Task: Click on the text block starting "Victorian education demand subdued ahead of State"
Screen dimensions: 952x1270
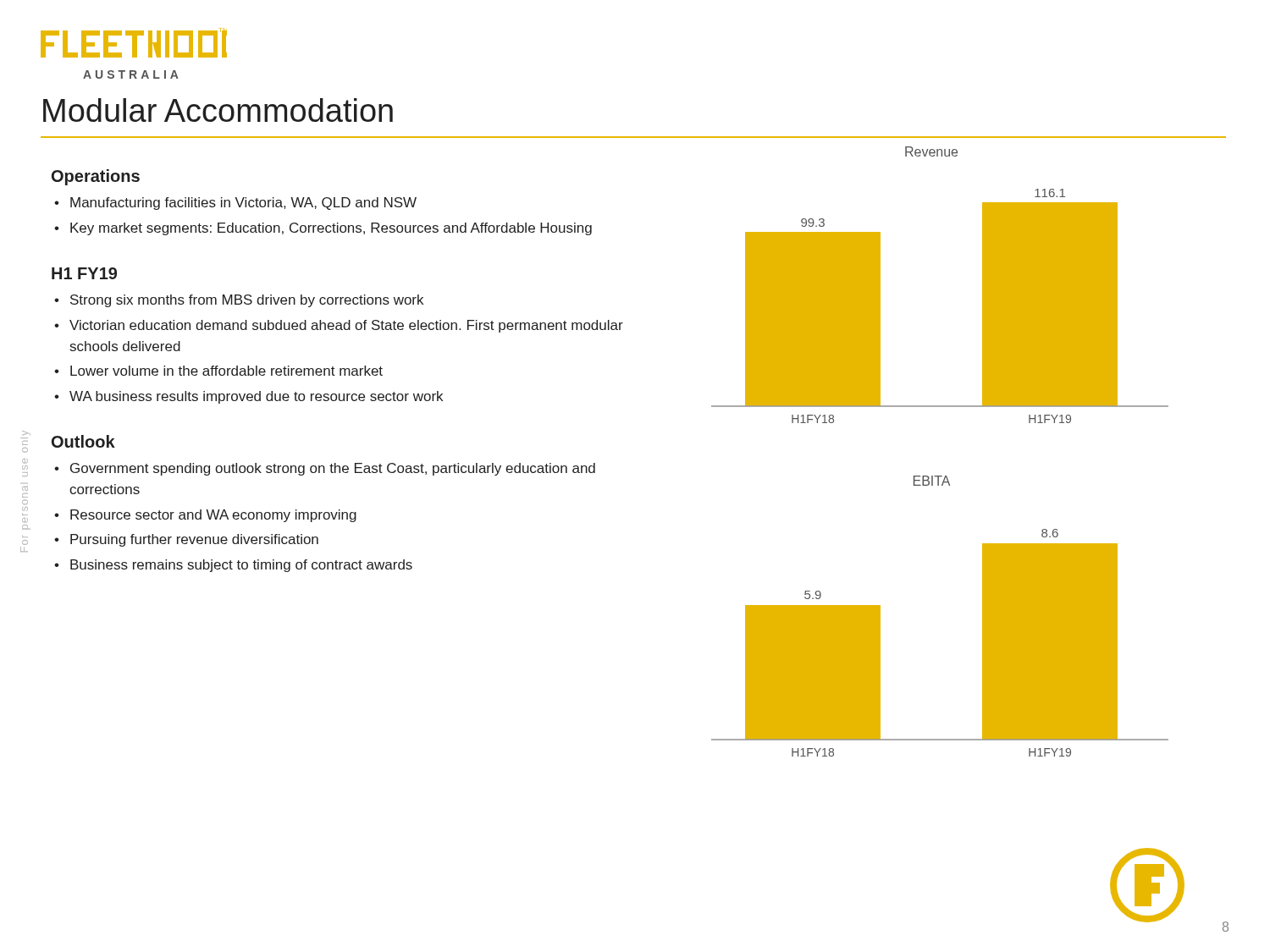Action: tap(346, 336)
